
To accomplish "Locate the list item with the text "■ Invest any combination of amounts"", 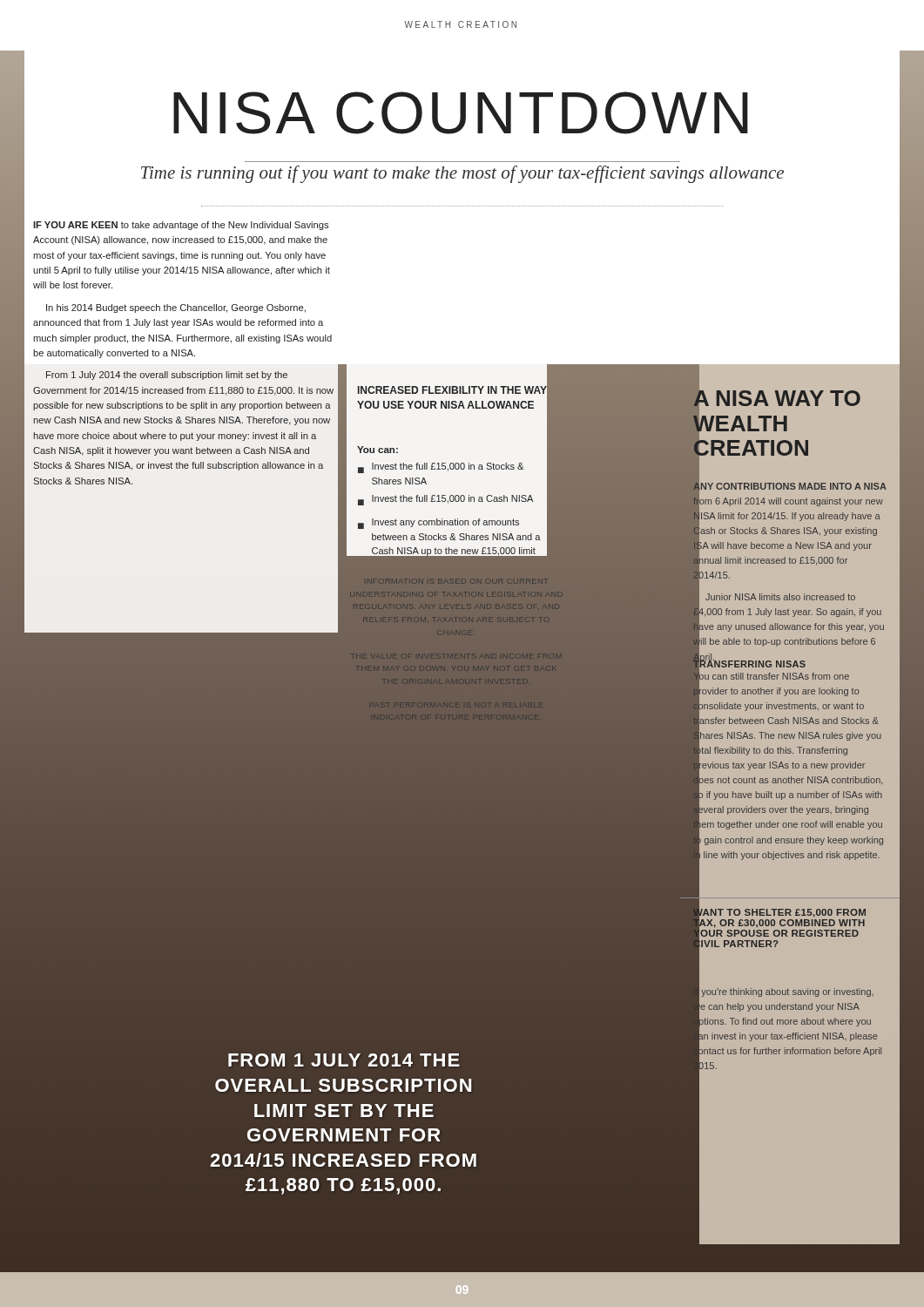I will [x=453, y=537].
